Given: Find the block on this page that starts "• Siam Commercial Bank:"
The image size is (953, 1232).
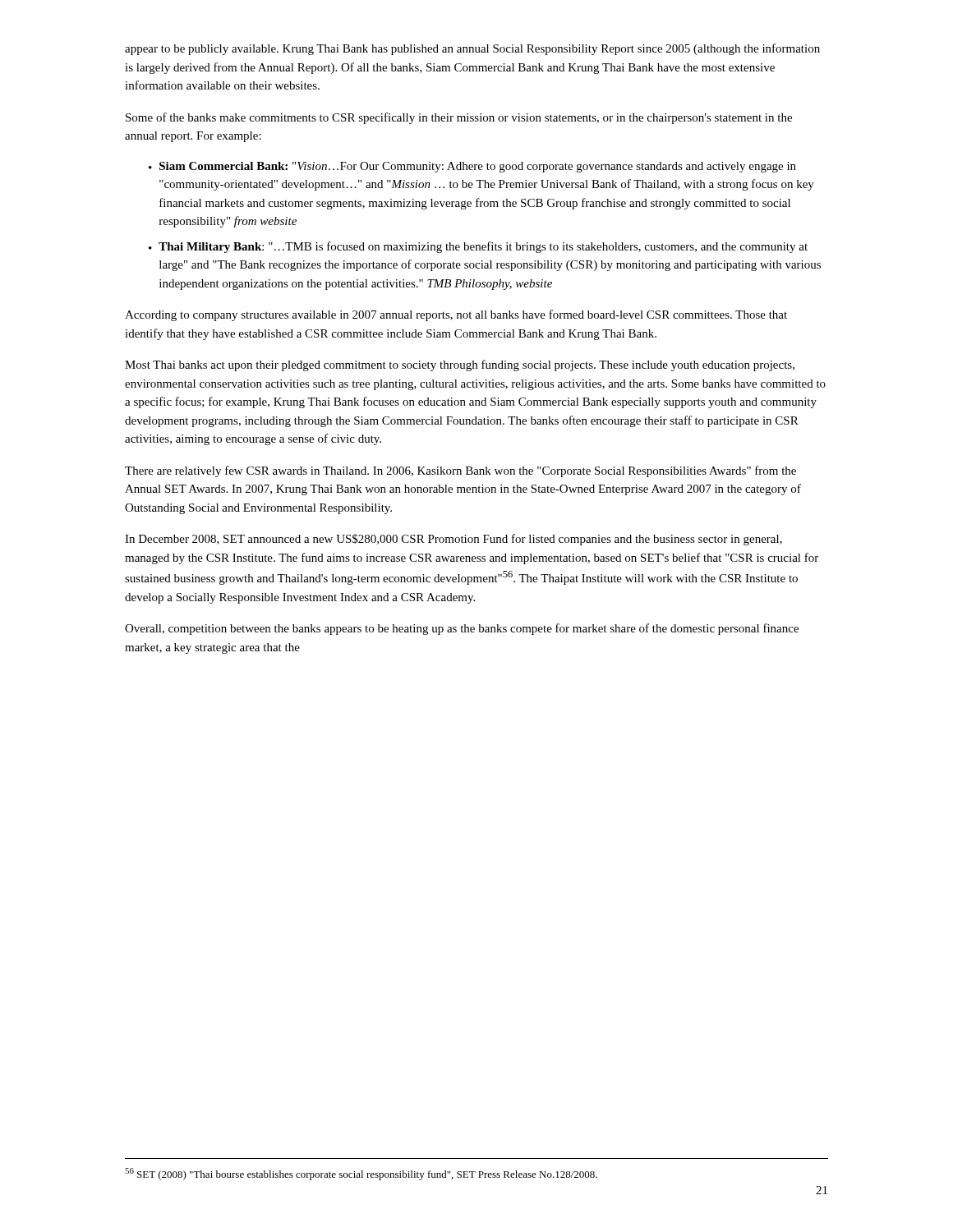Looking at the screenshot, I should 488,193.
